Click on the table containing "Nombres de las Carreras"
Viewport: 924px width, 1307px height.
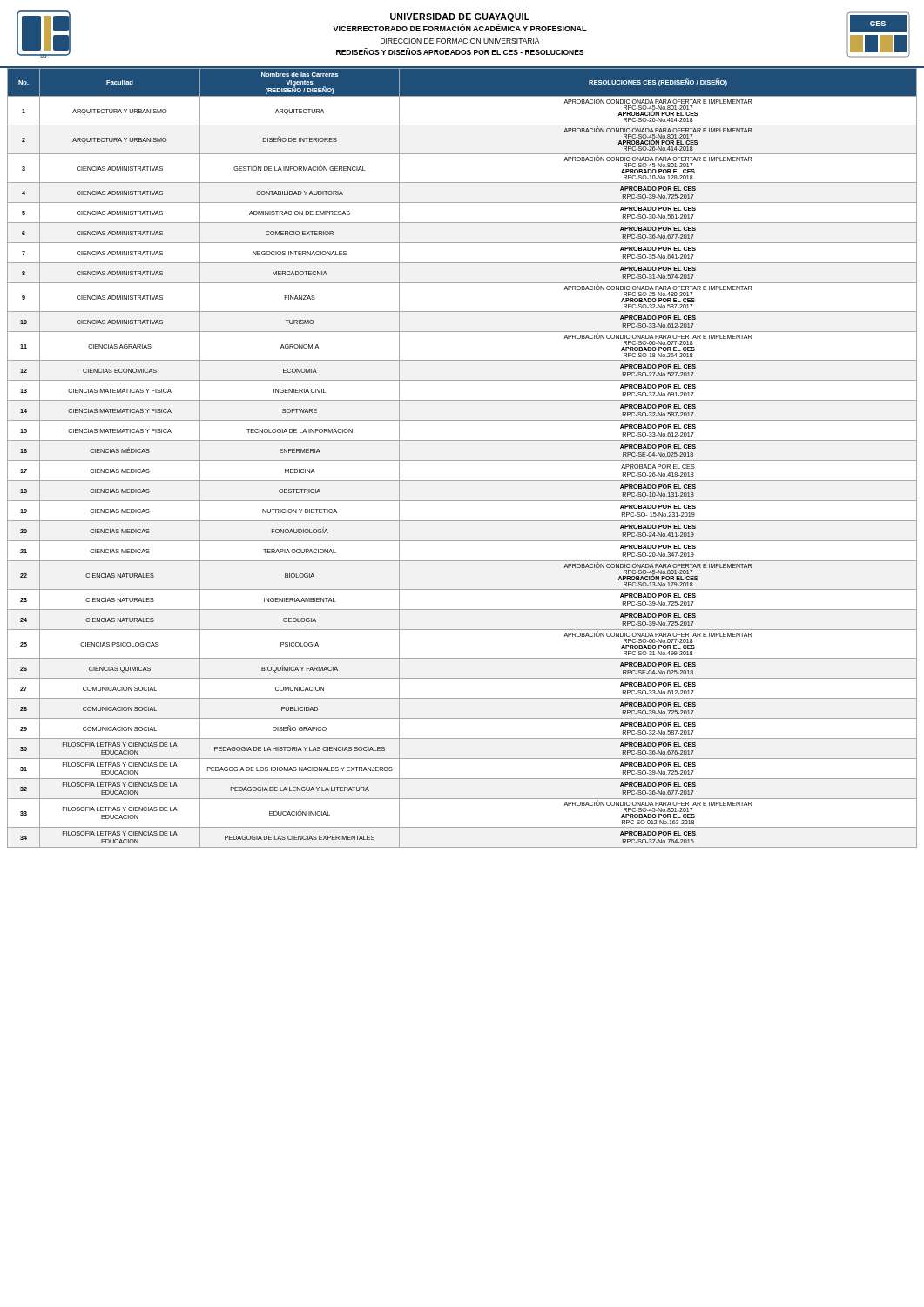coord(462,458)
